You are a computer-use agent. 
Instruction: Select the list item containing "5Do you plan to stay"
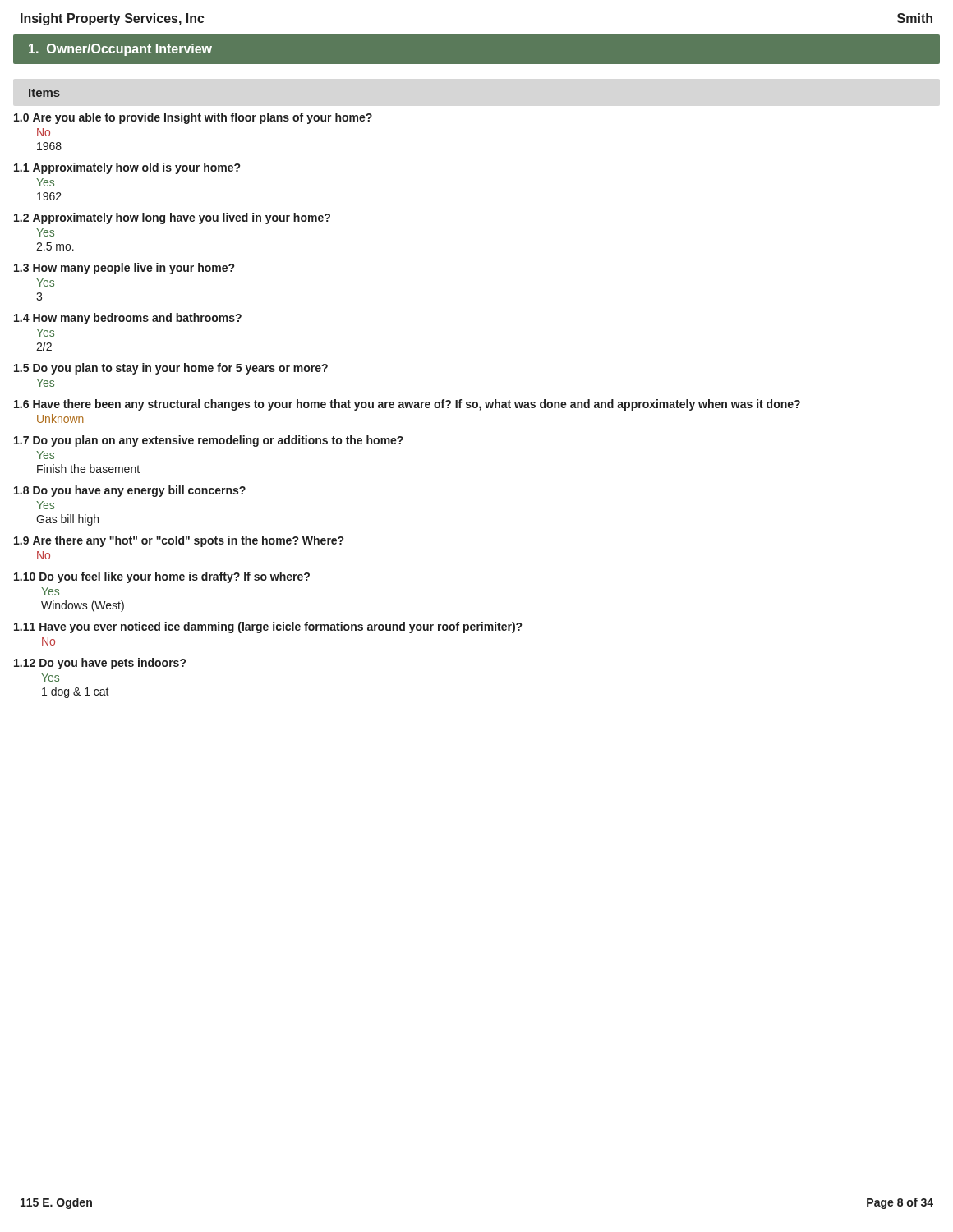(x=171, y=369)
